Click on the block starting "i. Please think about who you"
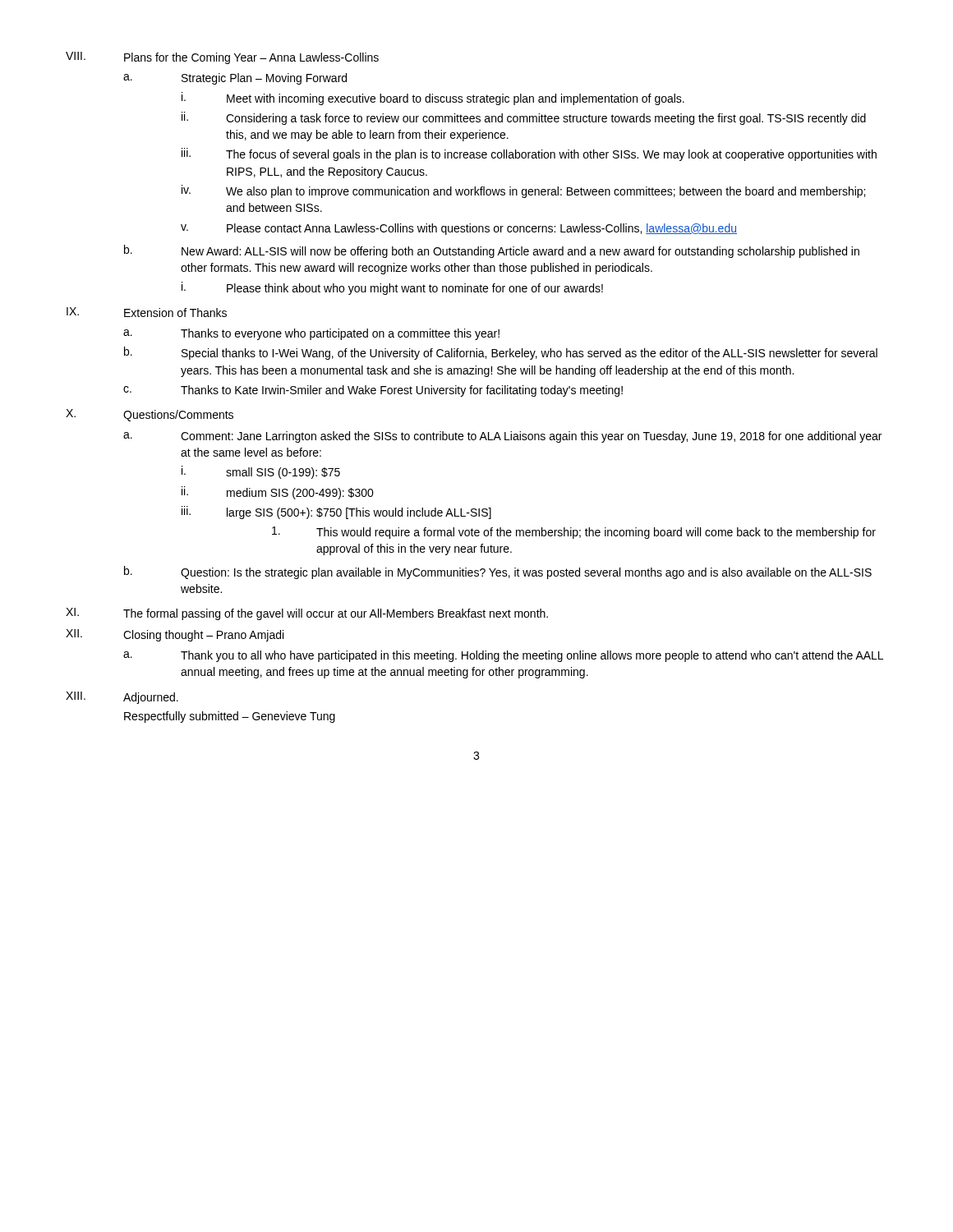Screen dimensions: 1232x953 click(x=534, y=288)
